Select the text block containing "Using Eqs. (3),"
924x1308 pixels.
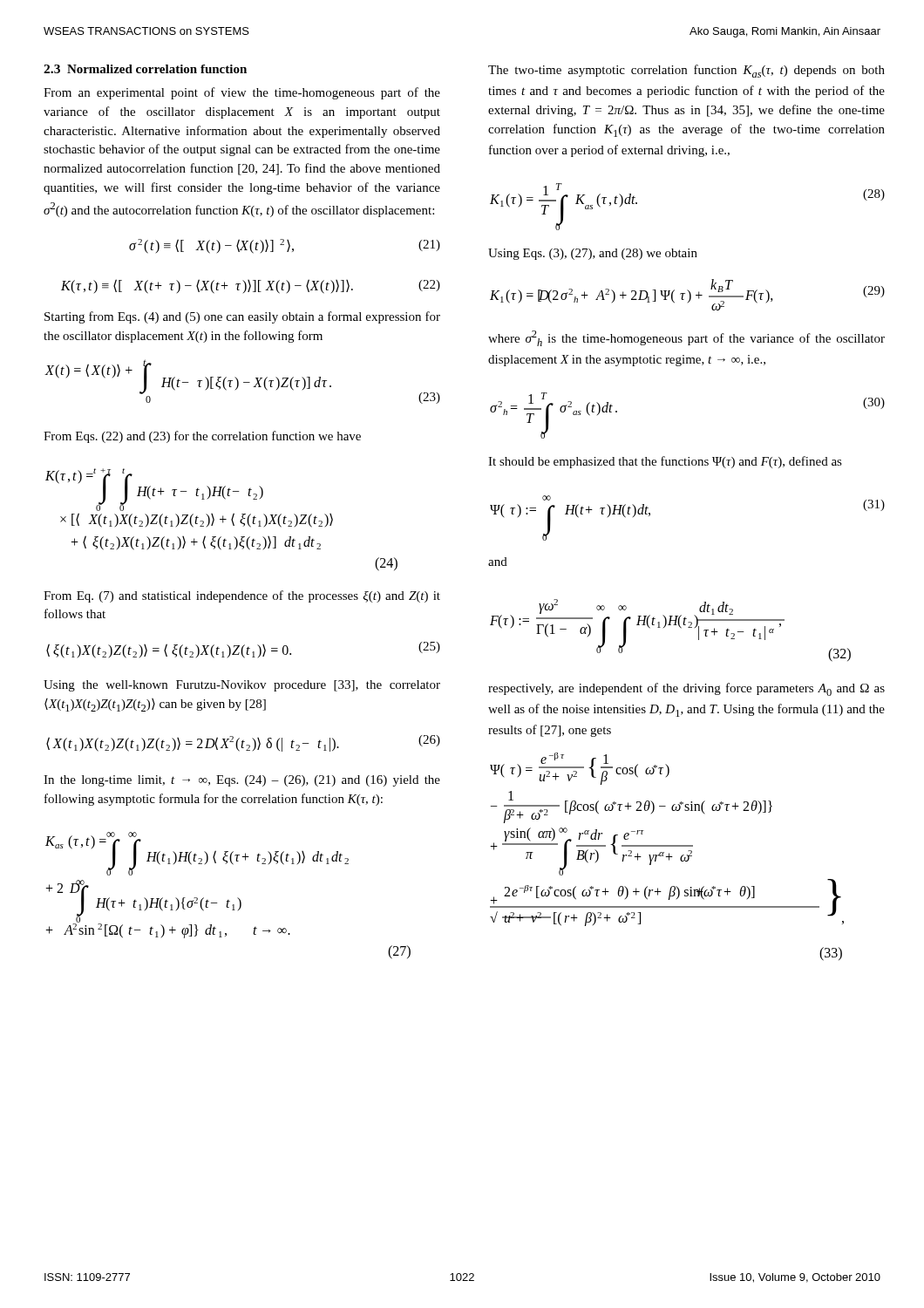(686, 253)
